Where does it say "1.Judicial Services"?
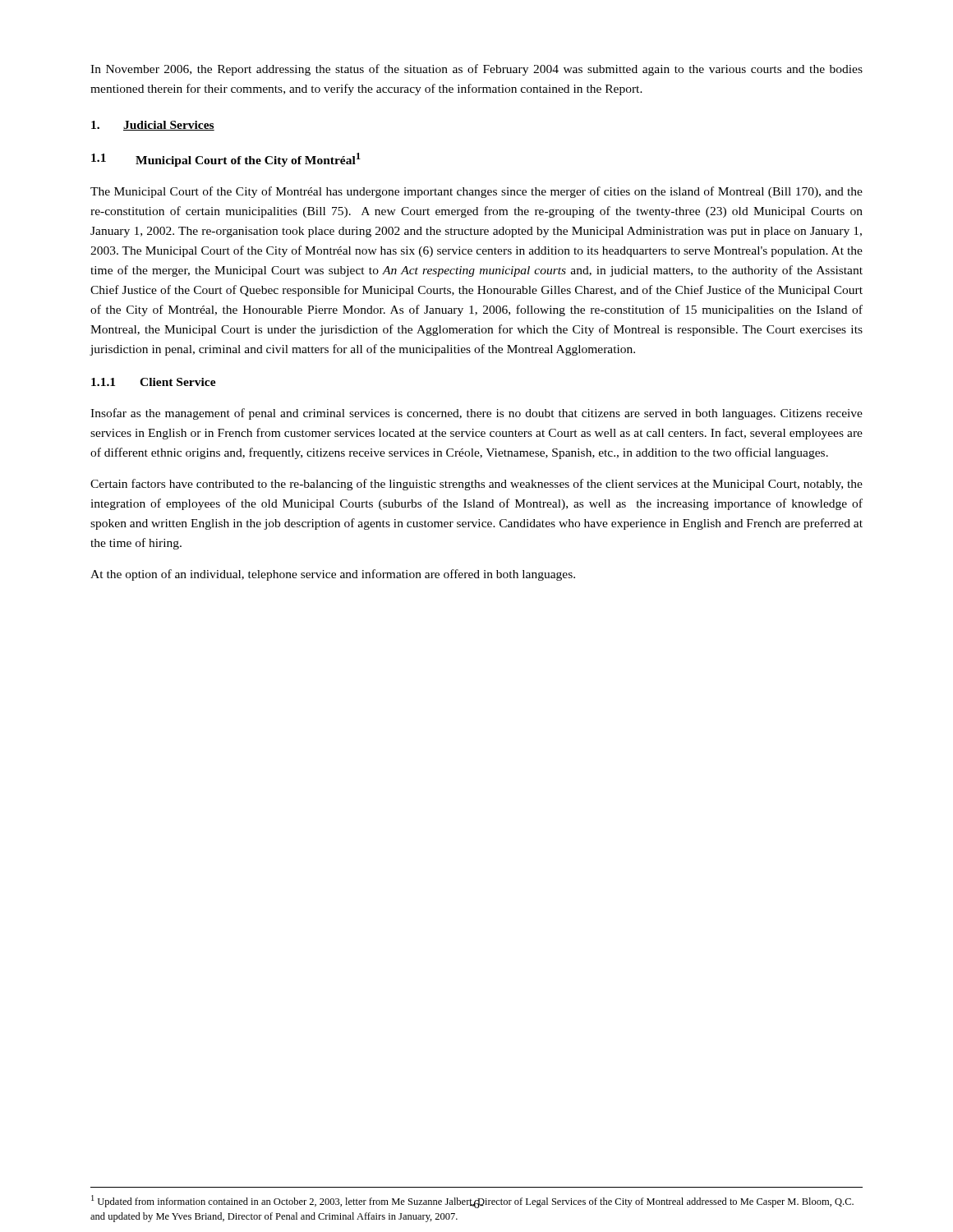 click(x=152, y=125)
